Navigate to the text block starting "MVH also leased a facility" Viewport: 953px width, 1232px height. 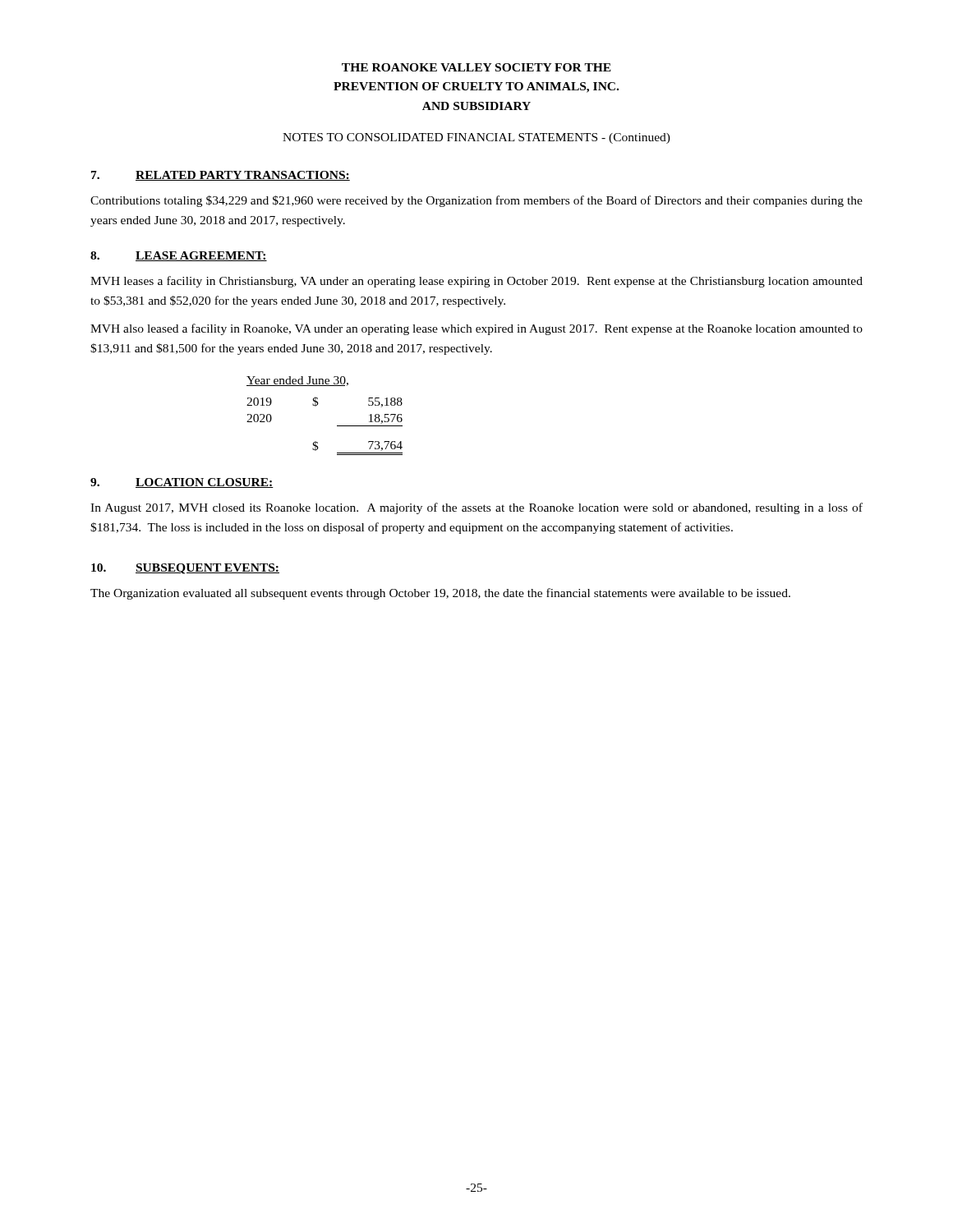[x=476, y=338]
